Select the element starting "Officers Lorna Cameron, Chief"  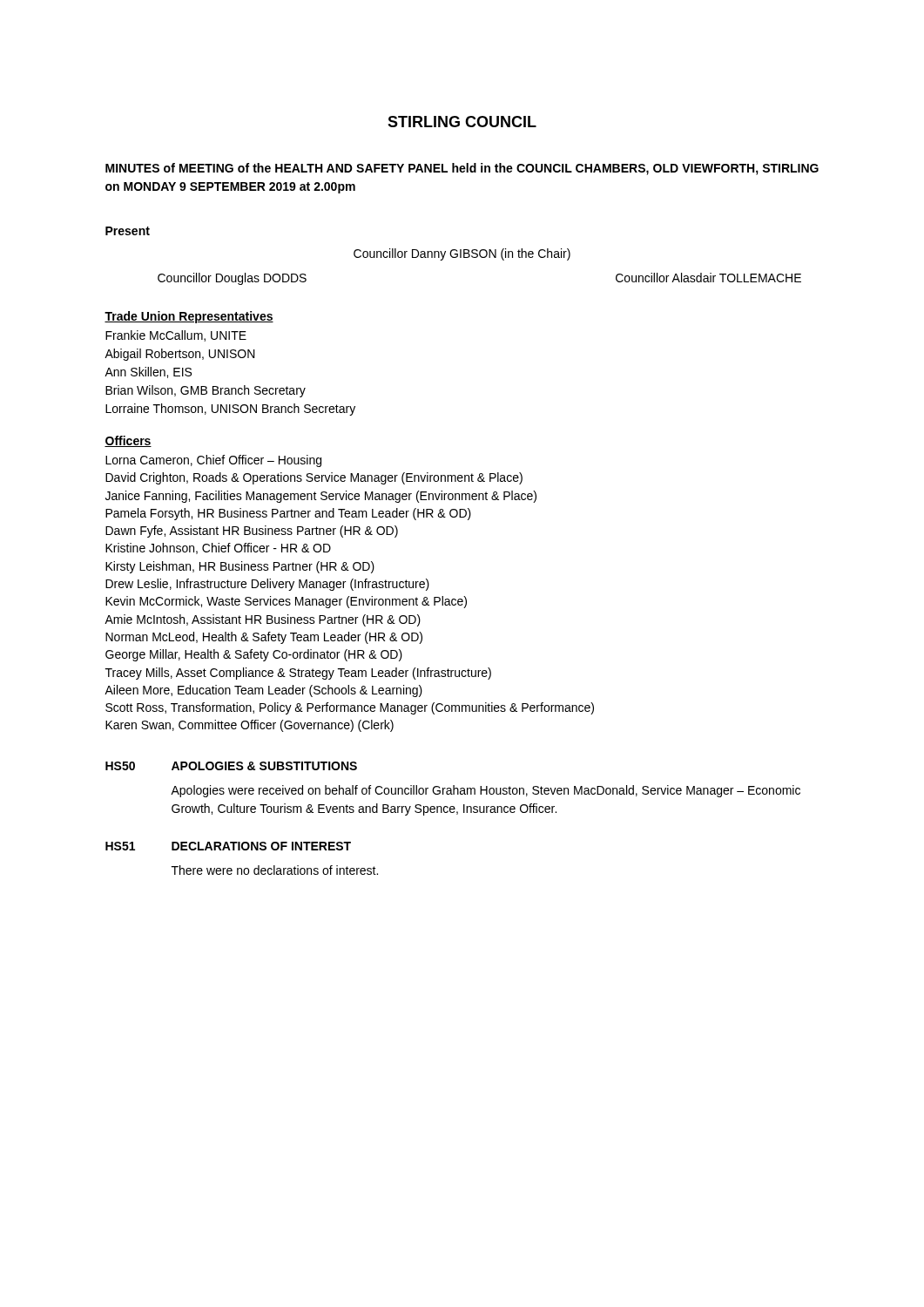(128, 441)
